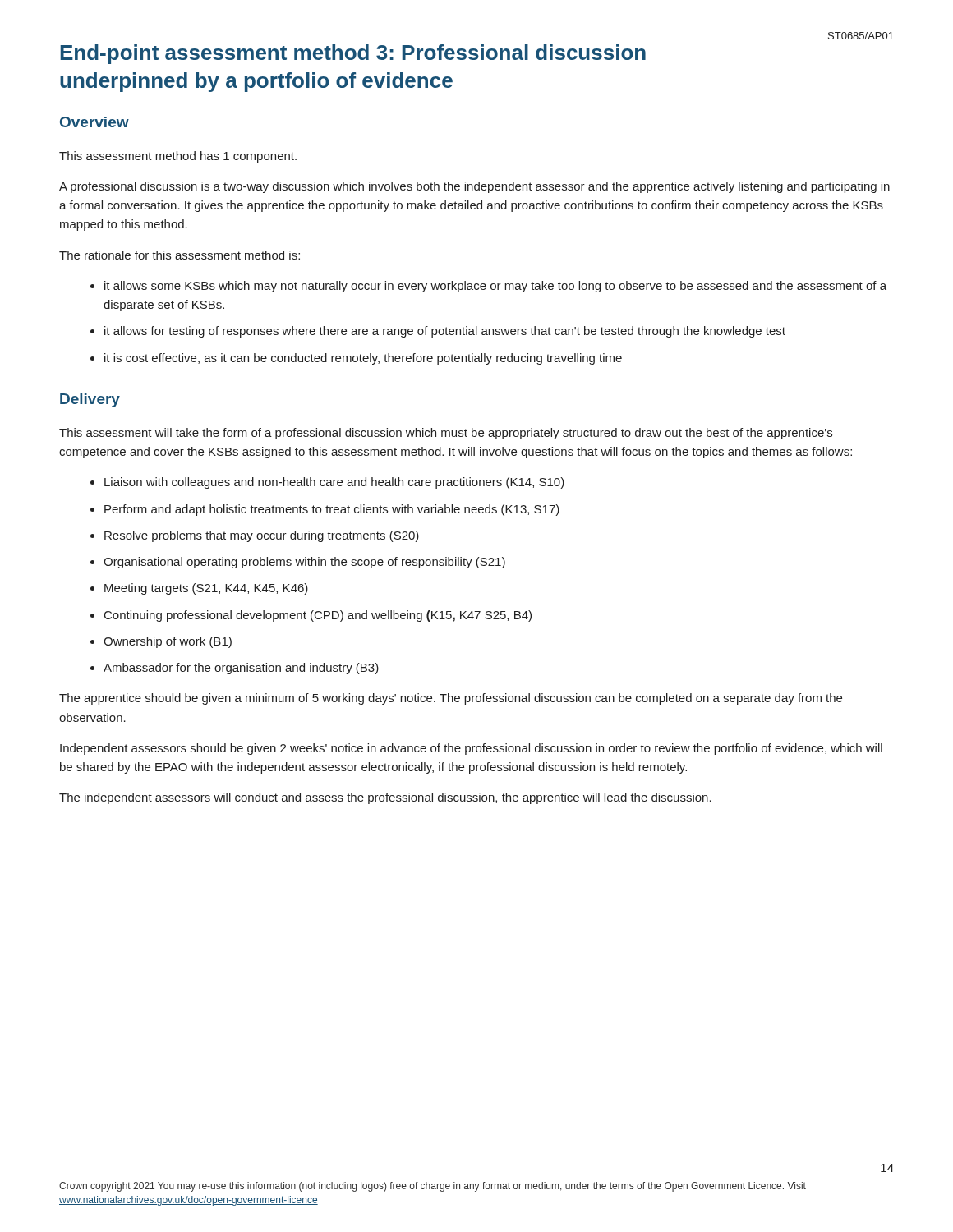Image resolution: width=953 pixels, height=1232 pixels.
Task: Locate the text starting "This assessment will"
Action: tap(456, 442)
